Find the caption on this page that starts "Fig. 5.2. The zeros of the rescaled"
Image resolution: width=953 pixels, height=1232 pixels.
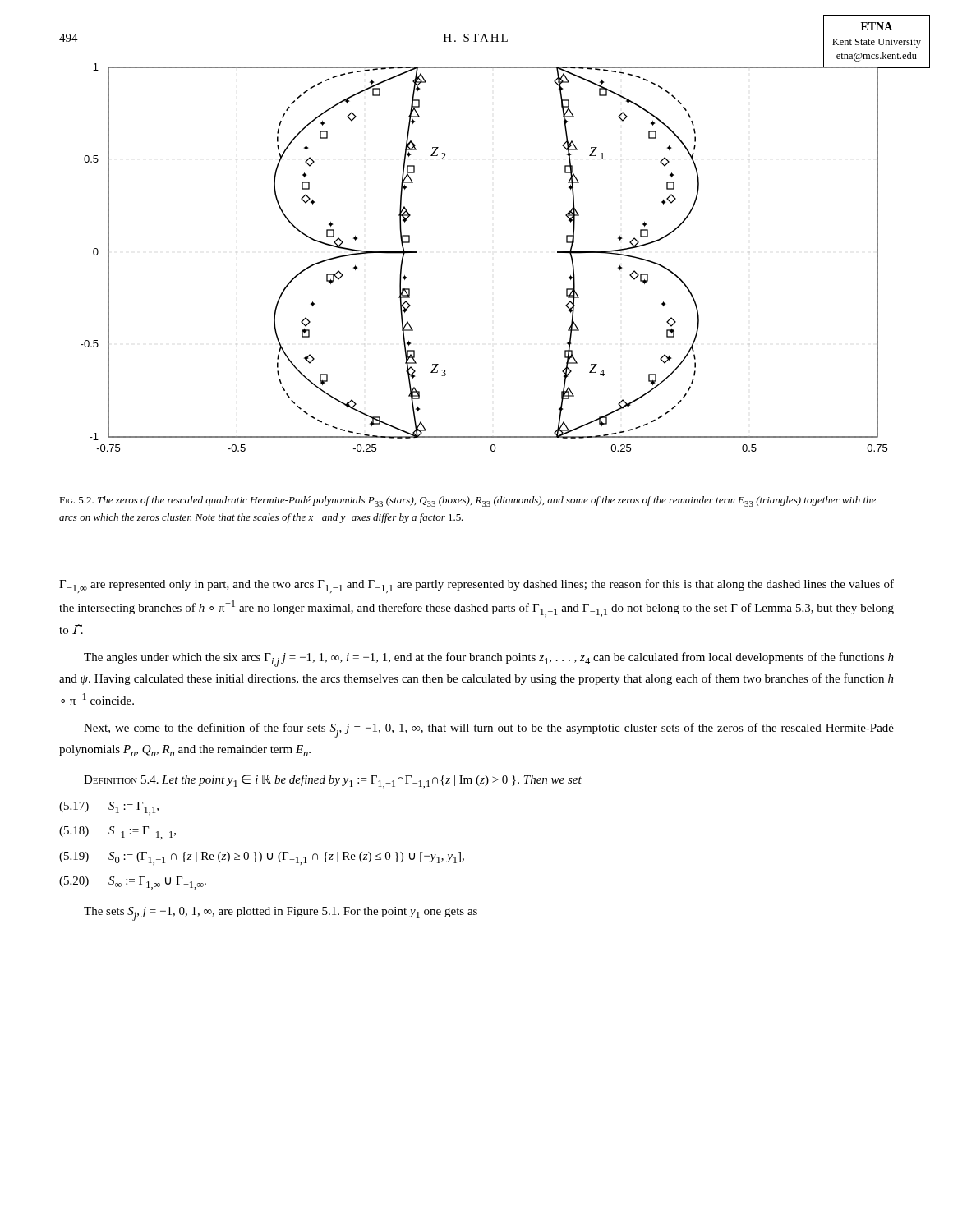point(468,509)
